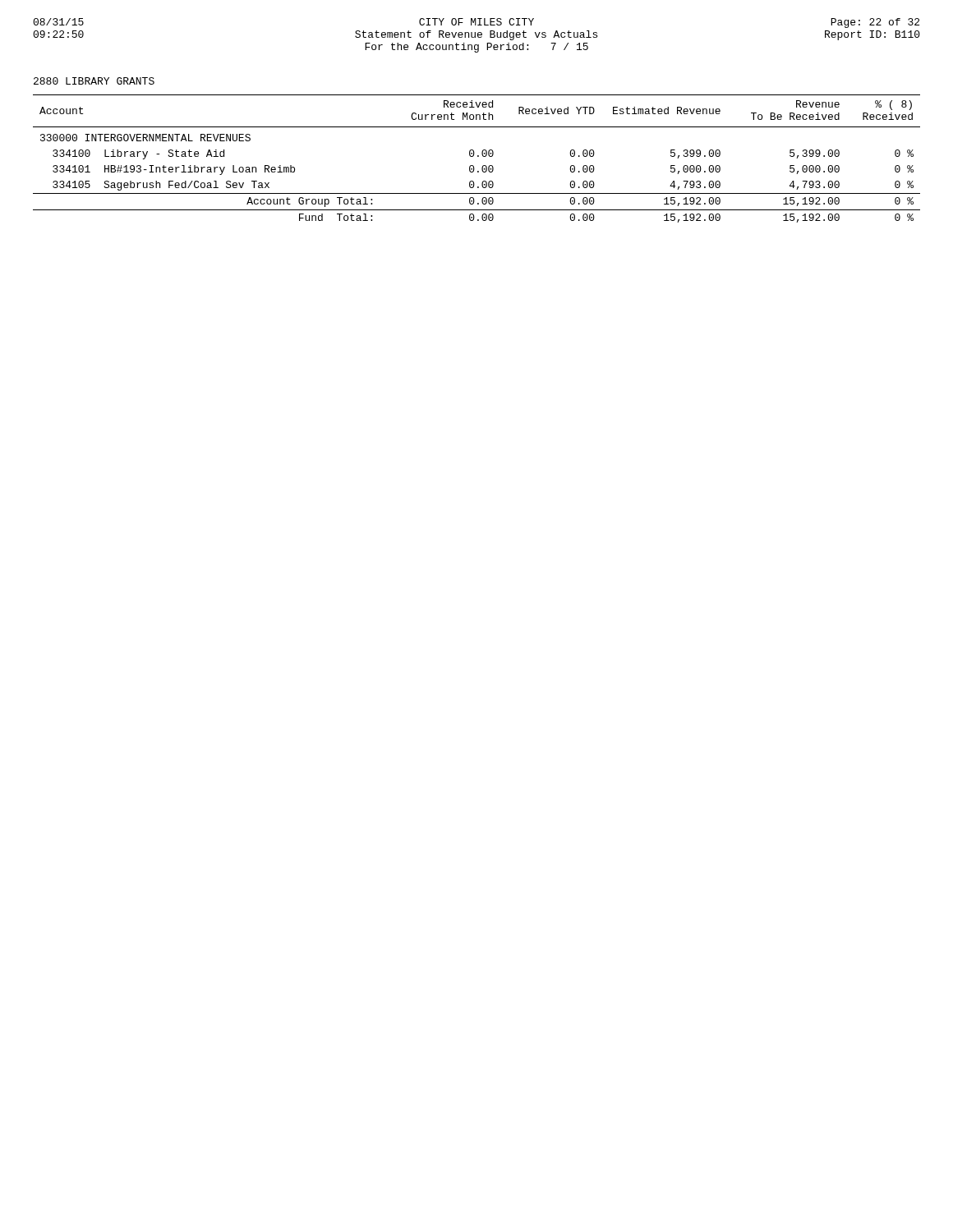
Task: Click a table
Action: (x=476, y=160)
